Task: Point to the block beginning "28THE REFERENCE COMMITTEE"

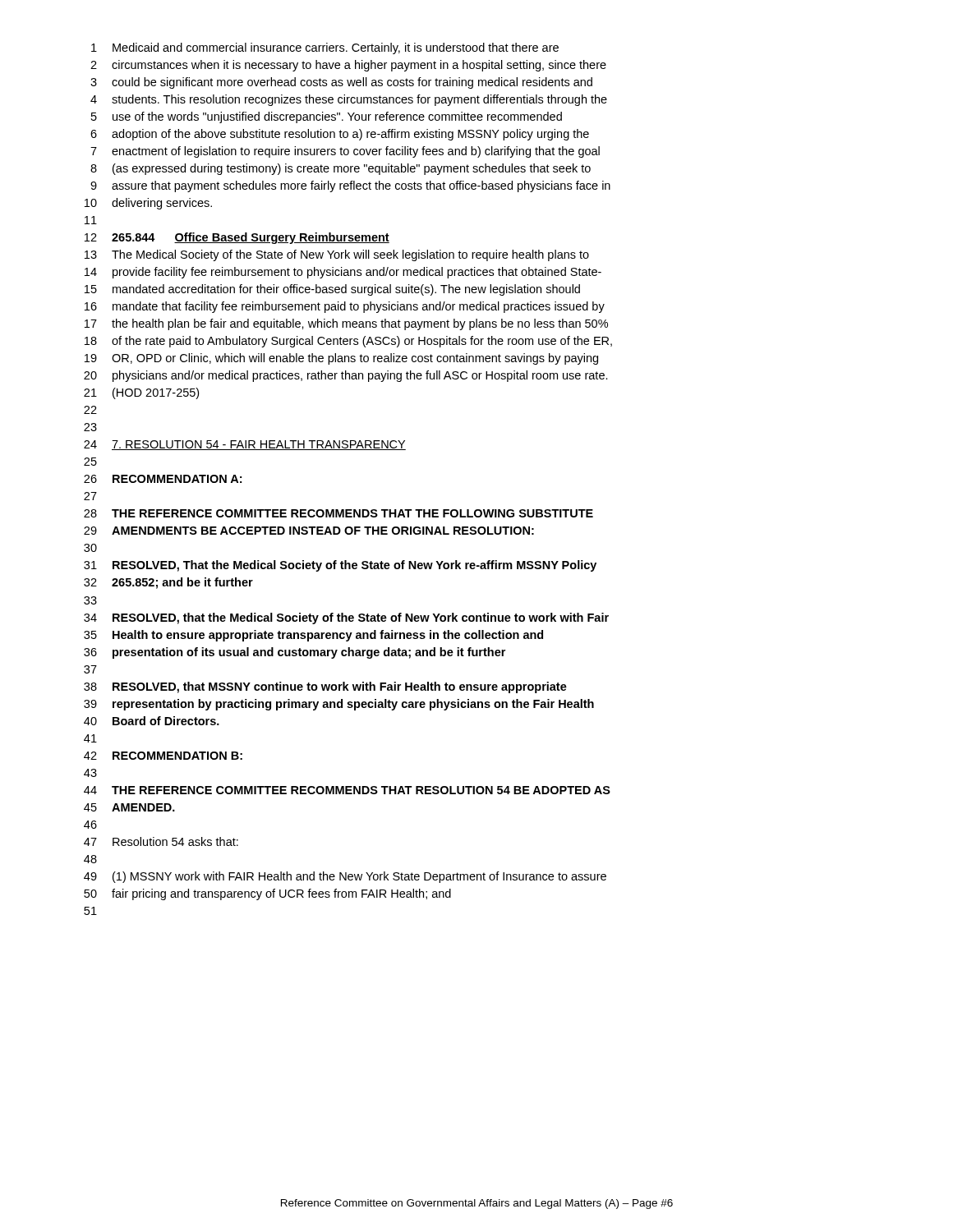Action: pos(476,523)
